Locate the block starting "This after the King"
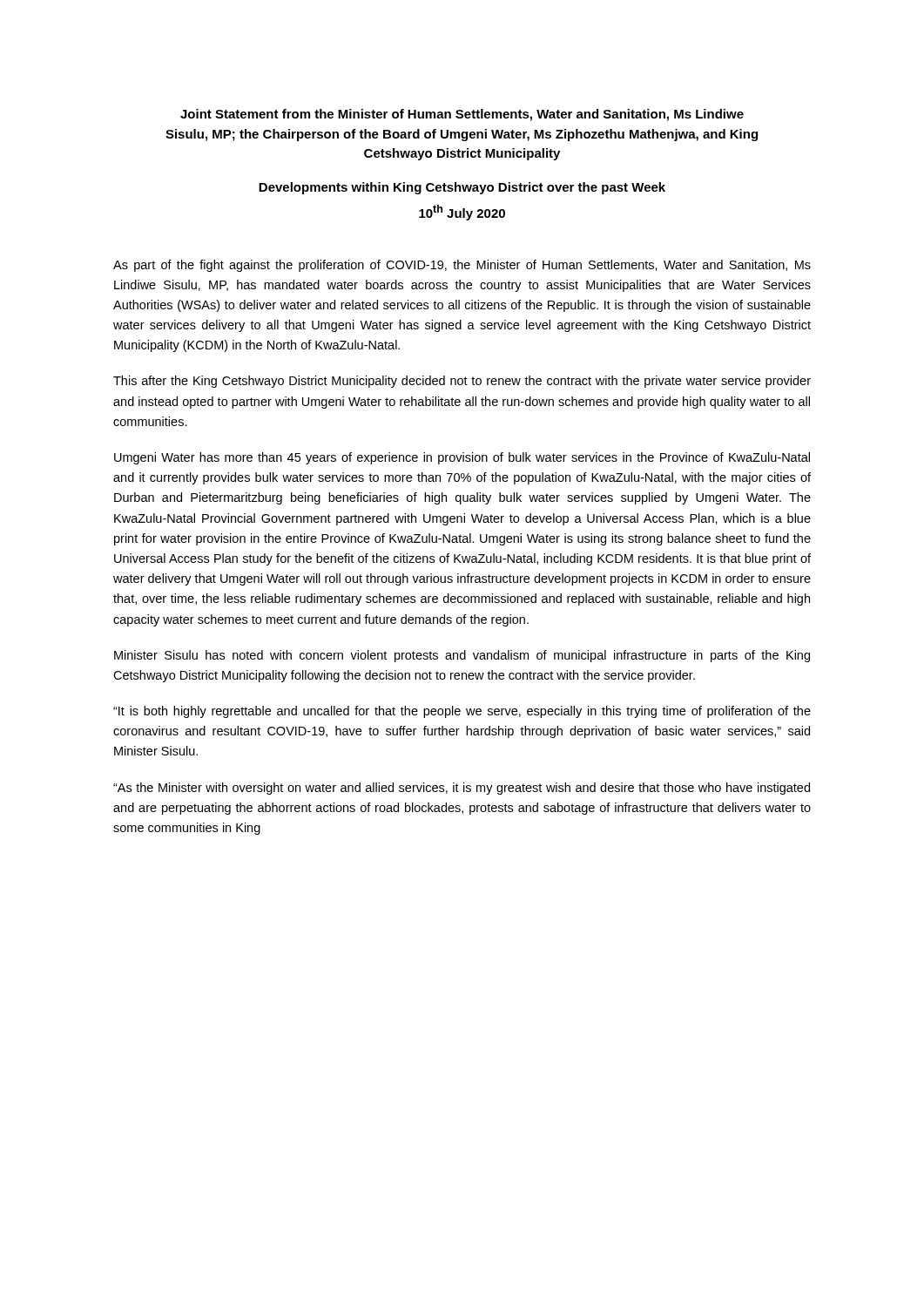The width and height of the screenshot is (924, 1307). click(462, 401)
